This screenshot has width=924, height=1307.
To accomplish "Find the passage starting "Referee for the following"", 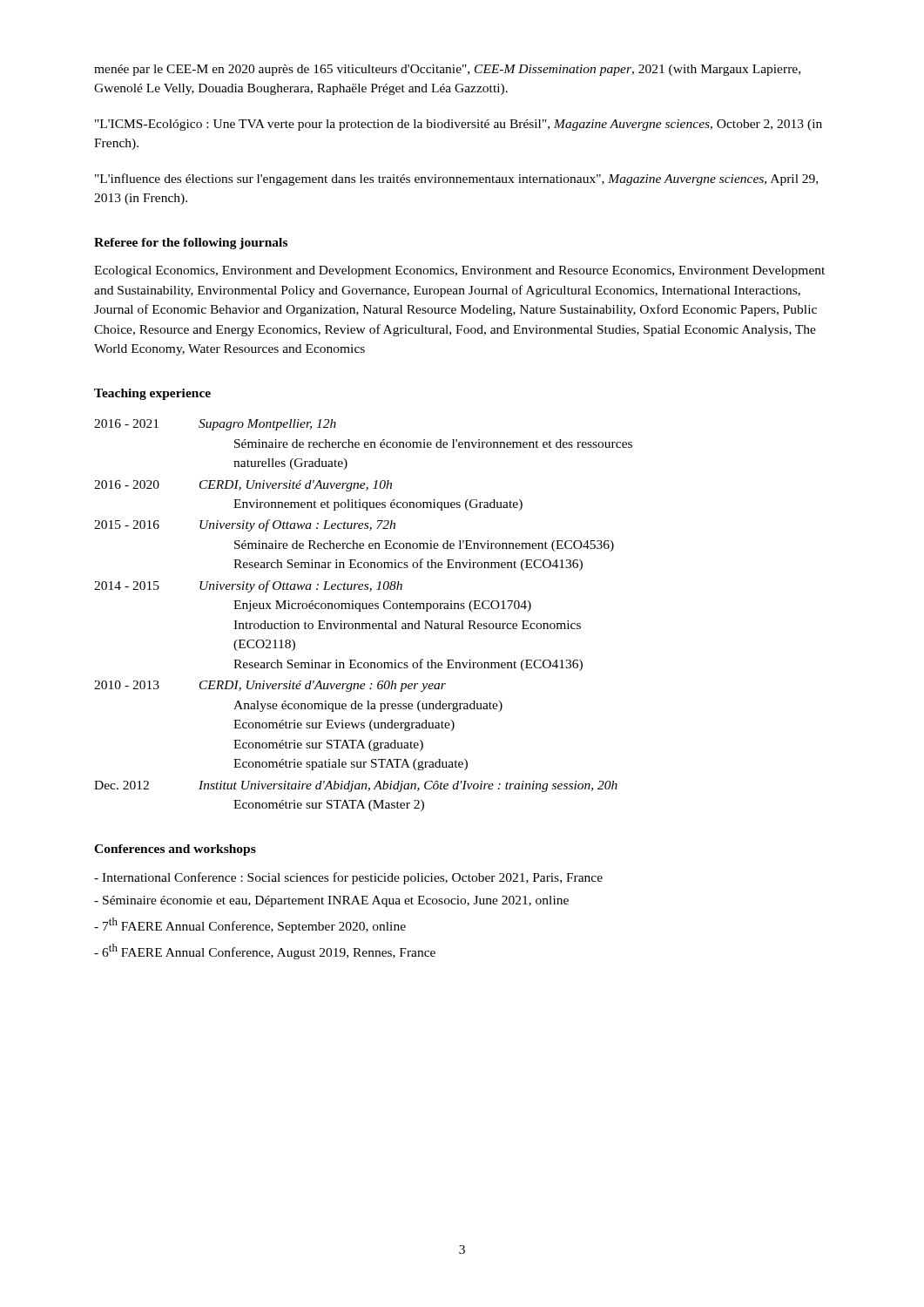I will click(x=191, y=242).
